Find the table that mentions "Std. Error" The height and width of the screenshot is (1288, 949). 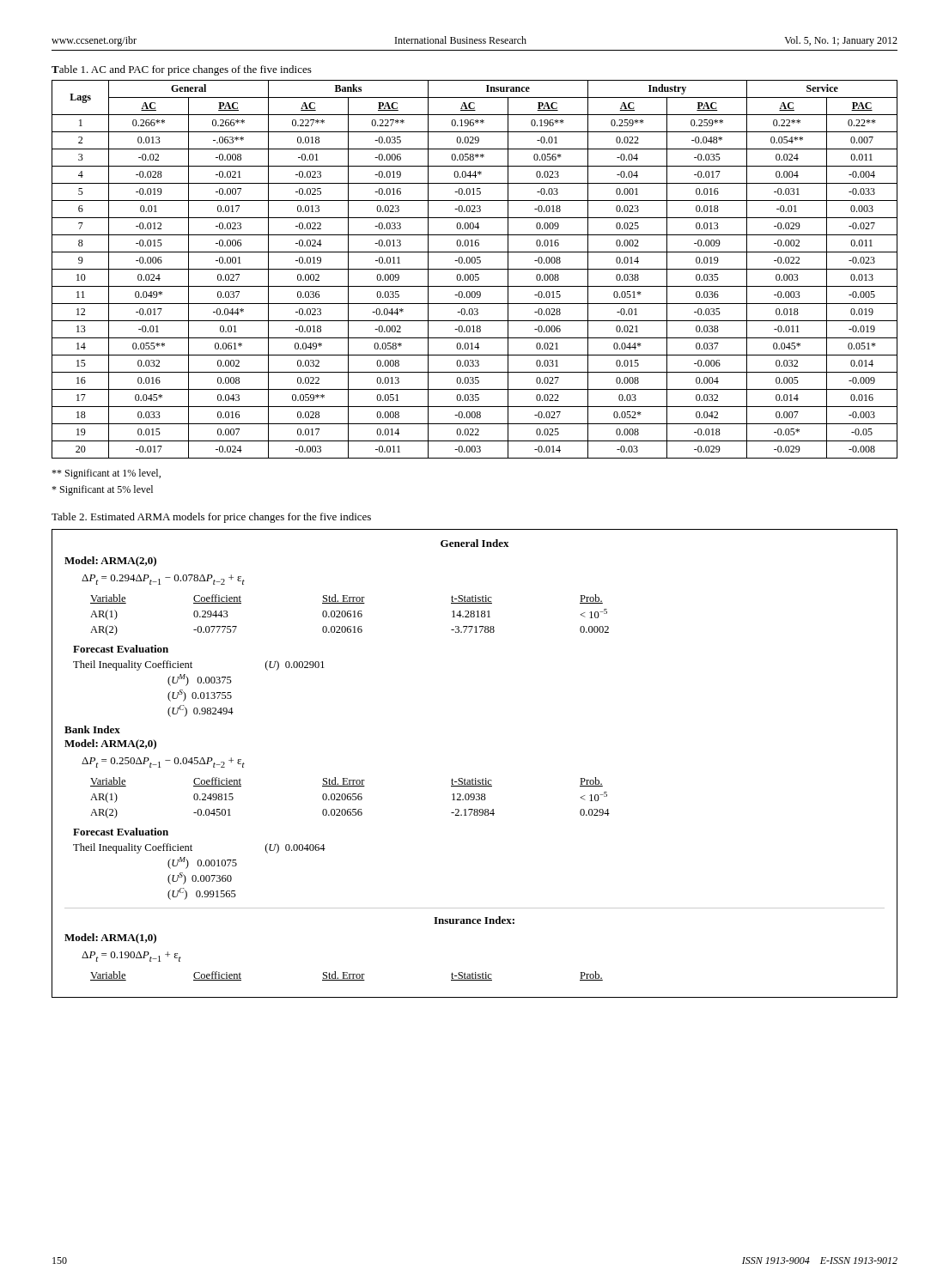[474, 763]
